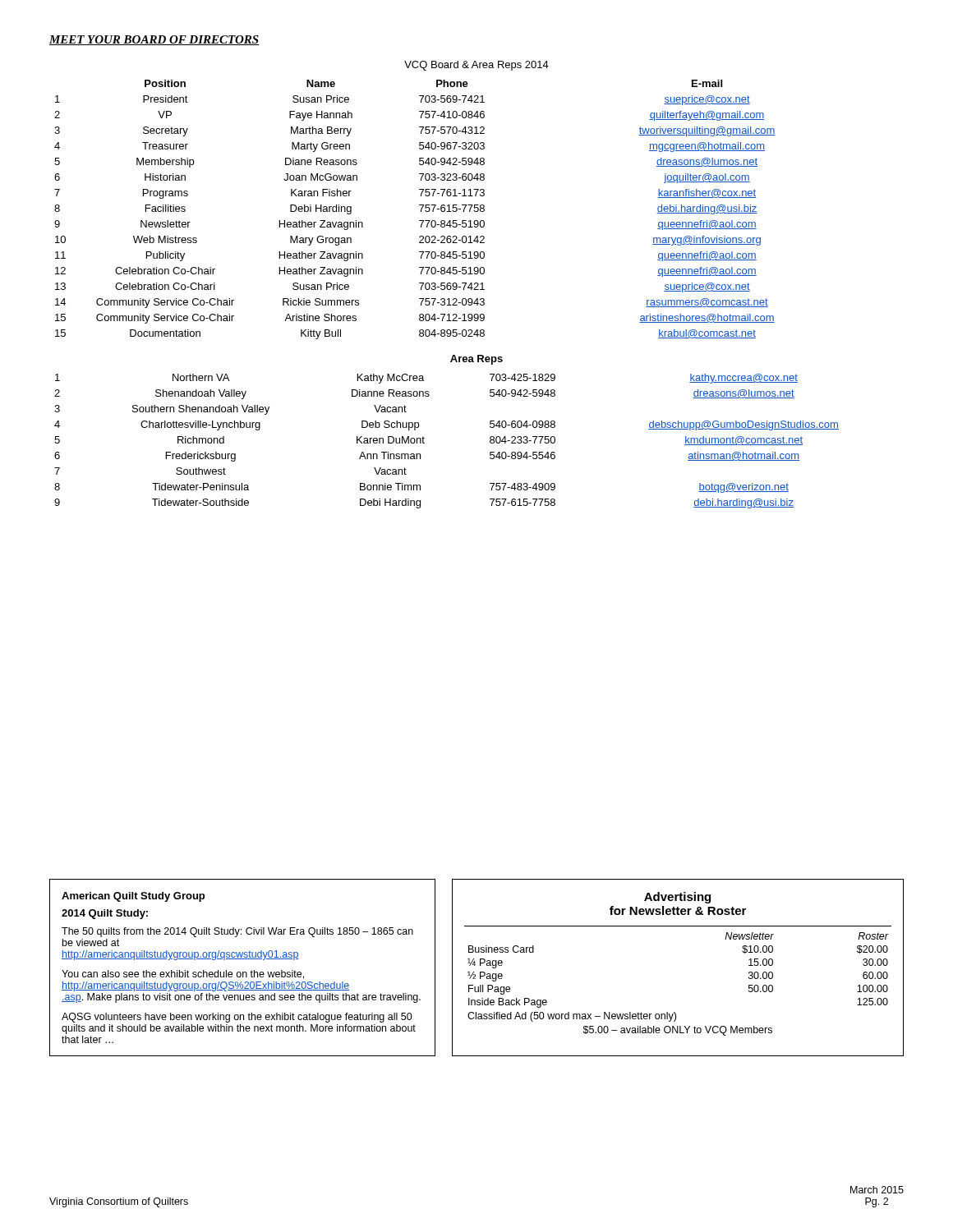The width and height of the screenshot is (953, 1232).
Task: Select the passage starting "Area Reps"
Action: 476,359
